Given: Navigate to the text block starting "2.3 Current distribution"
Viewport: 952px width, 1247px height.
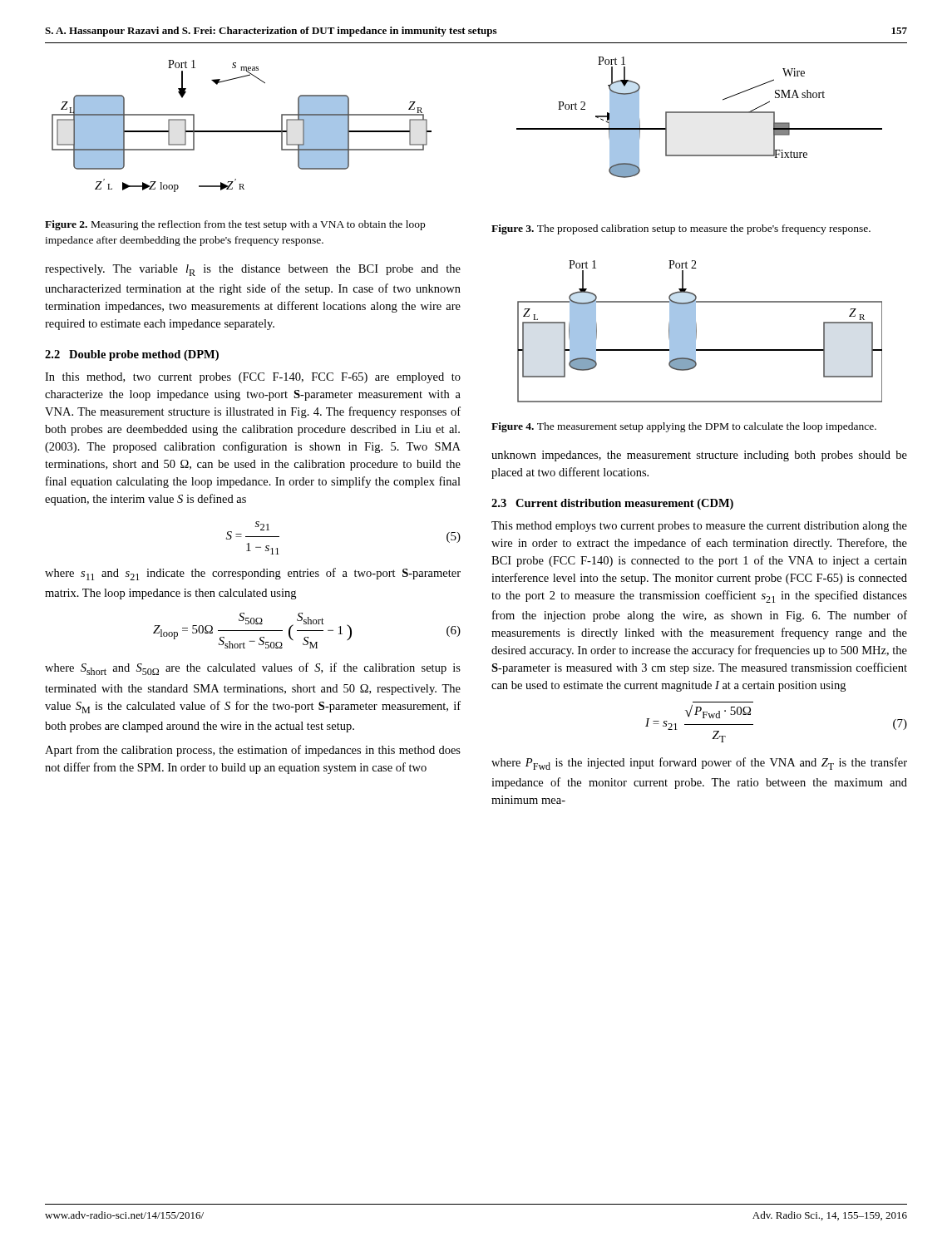Looking at the screenshot, I should (613, 503).
